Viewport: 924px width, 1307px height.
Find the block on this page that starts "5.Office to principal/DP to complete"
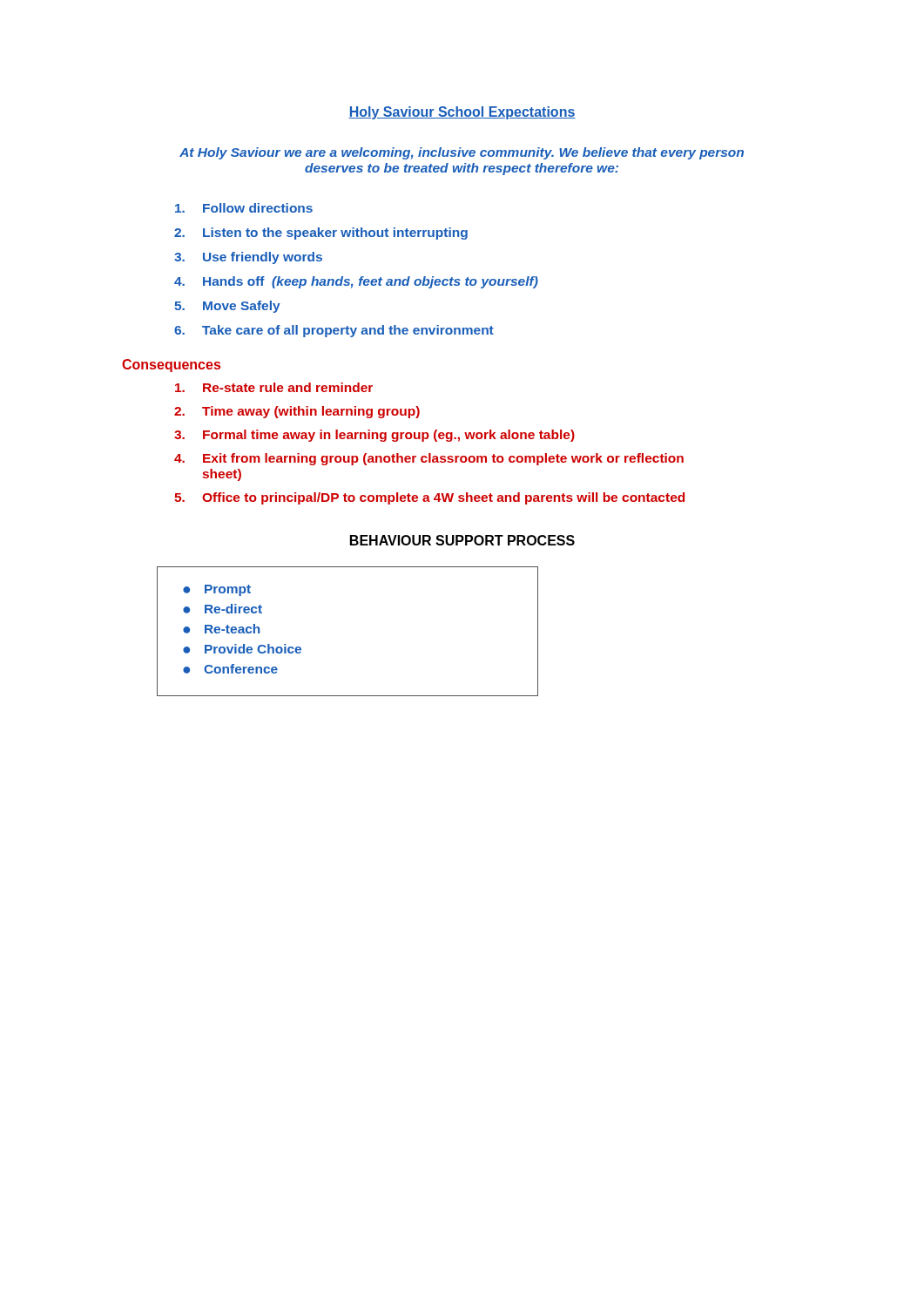[x=488, y=498]
